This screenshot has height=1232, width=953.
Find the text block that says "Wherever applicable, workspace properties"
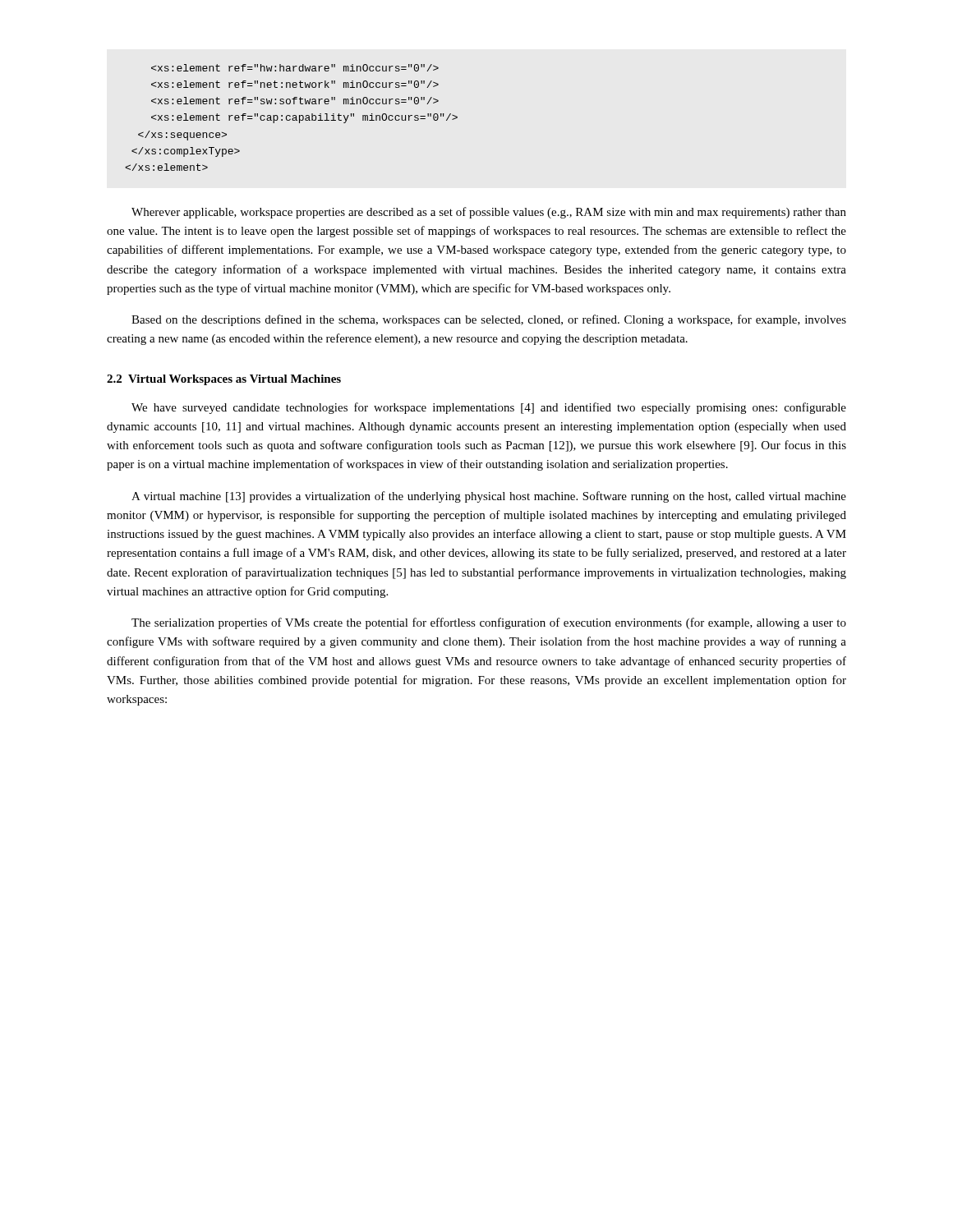476,251
